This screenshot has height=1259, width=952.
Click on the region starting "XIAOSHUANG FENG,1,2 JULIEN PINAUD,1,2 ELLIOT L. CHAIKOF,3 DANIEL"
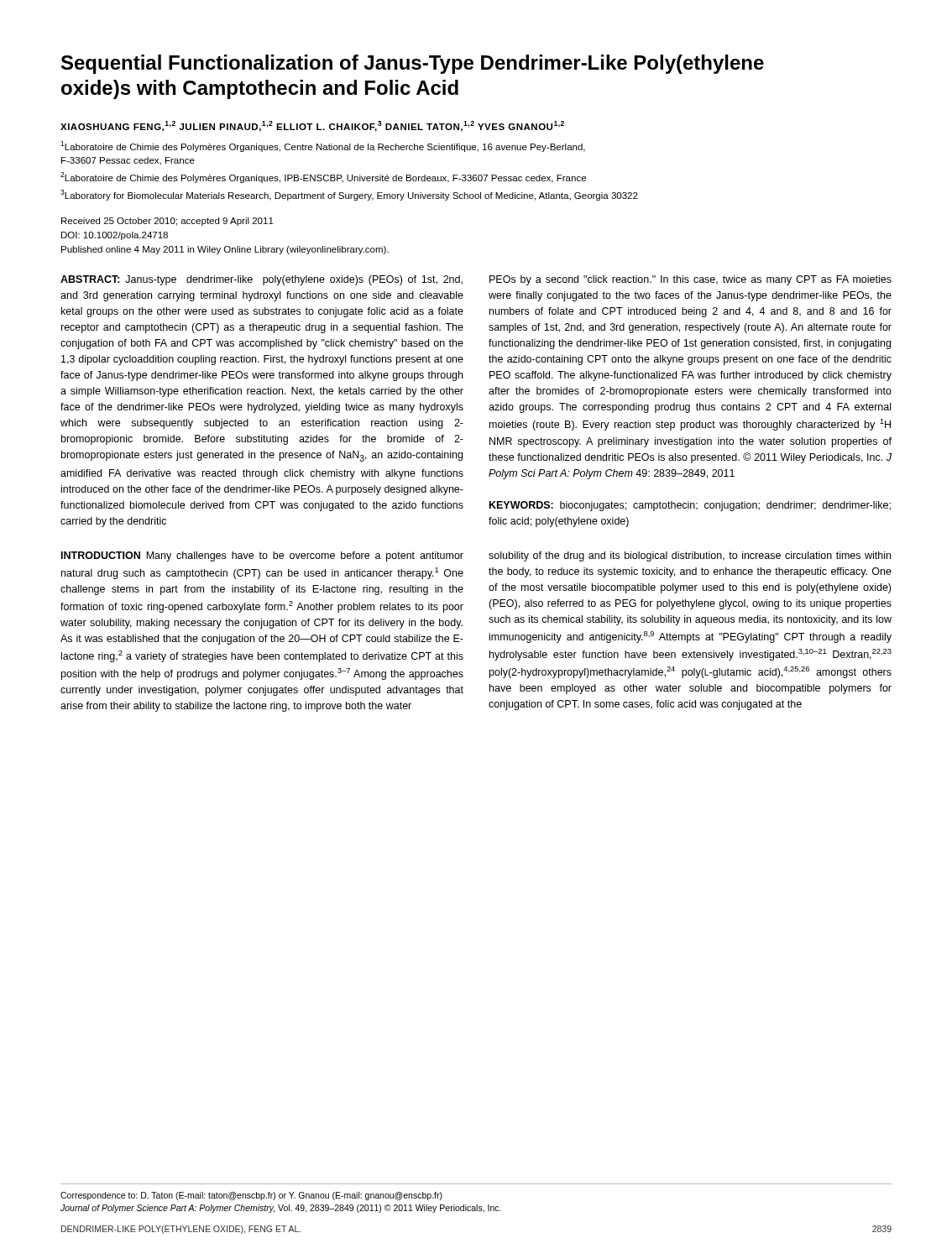(313, 125)
